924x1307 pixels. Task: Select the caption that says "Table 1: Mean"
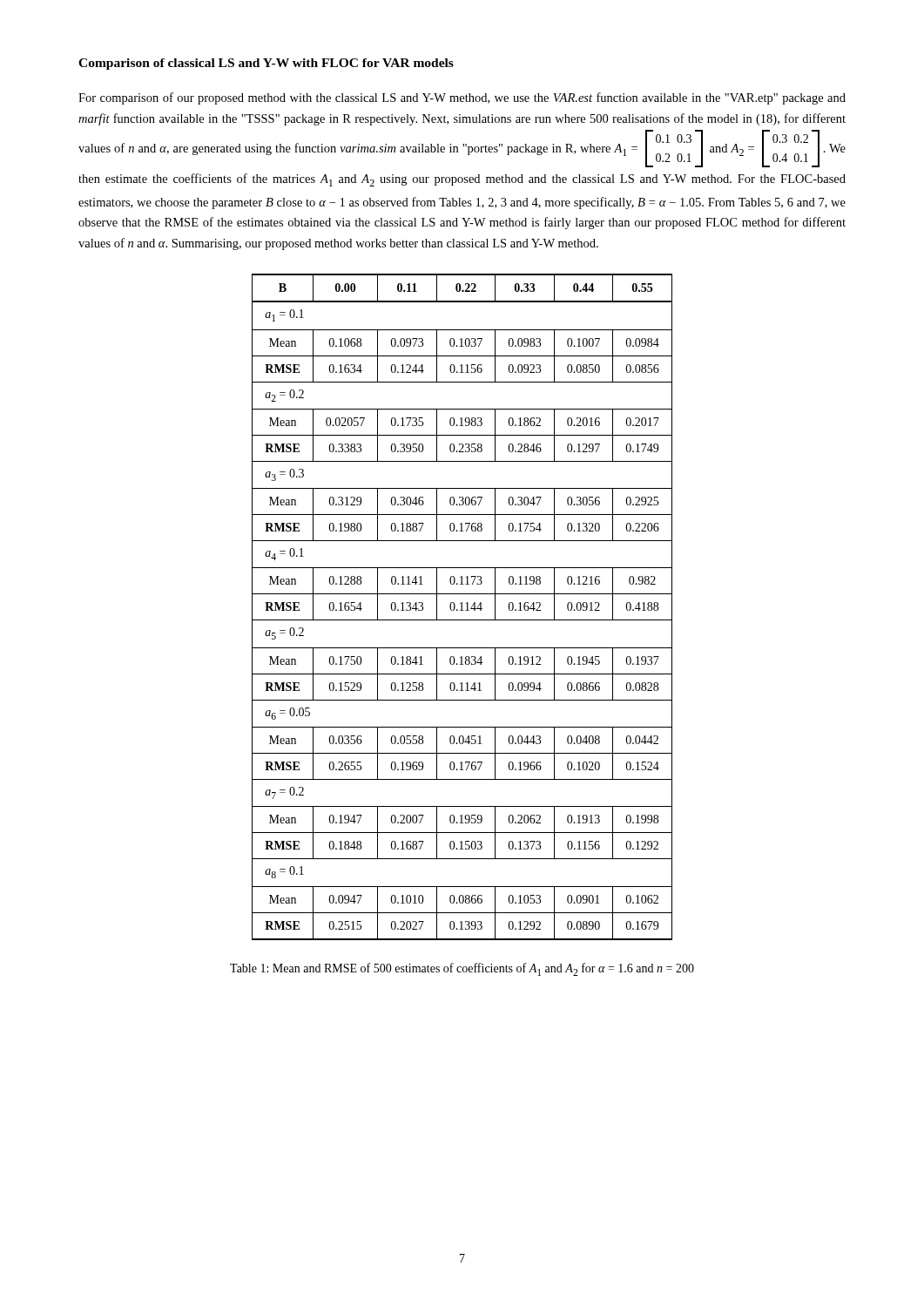462,970
